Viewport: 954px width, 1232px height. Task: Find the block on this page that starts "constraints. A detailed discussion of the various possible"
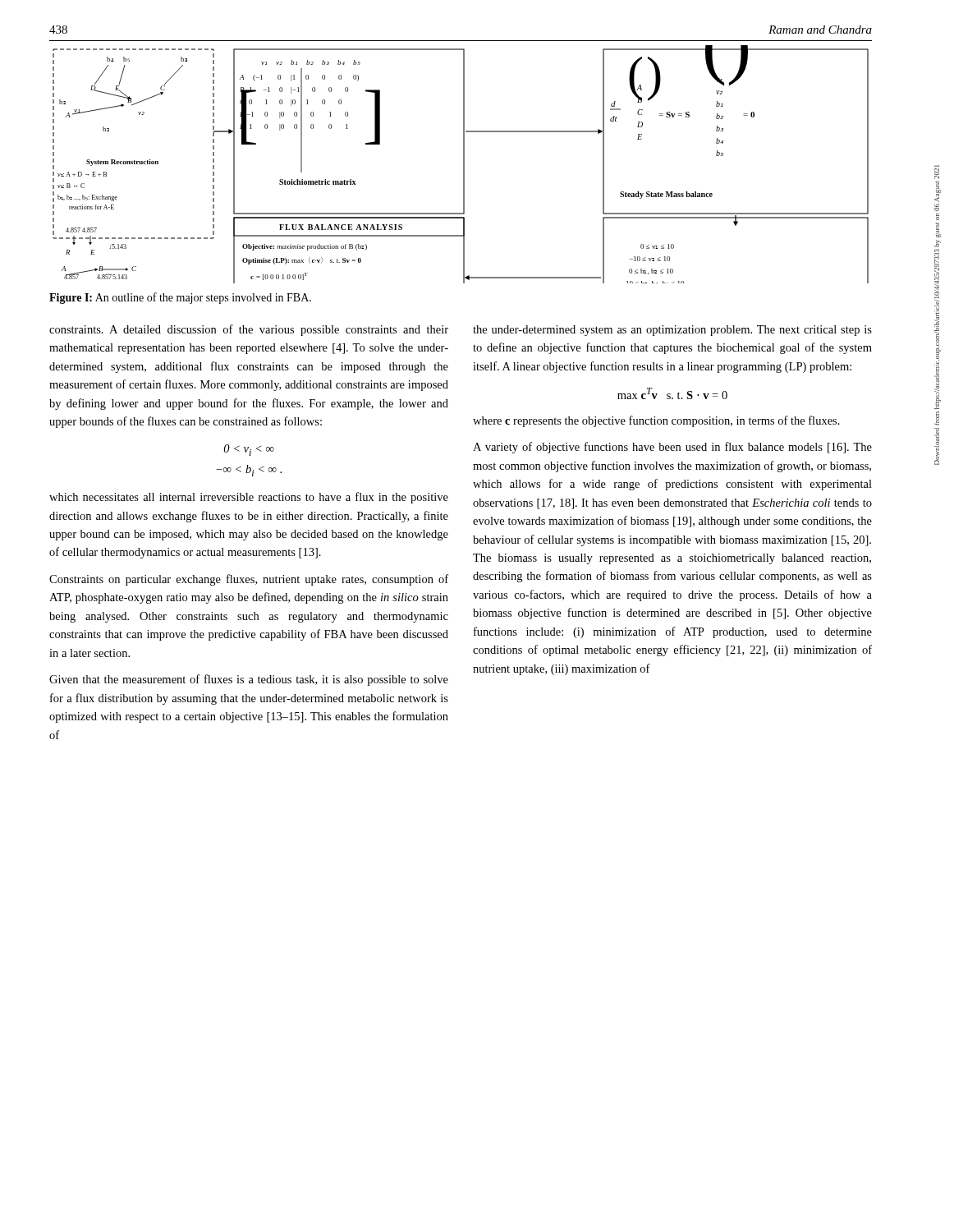(249, 376)
